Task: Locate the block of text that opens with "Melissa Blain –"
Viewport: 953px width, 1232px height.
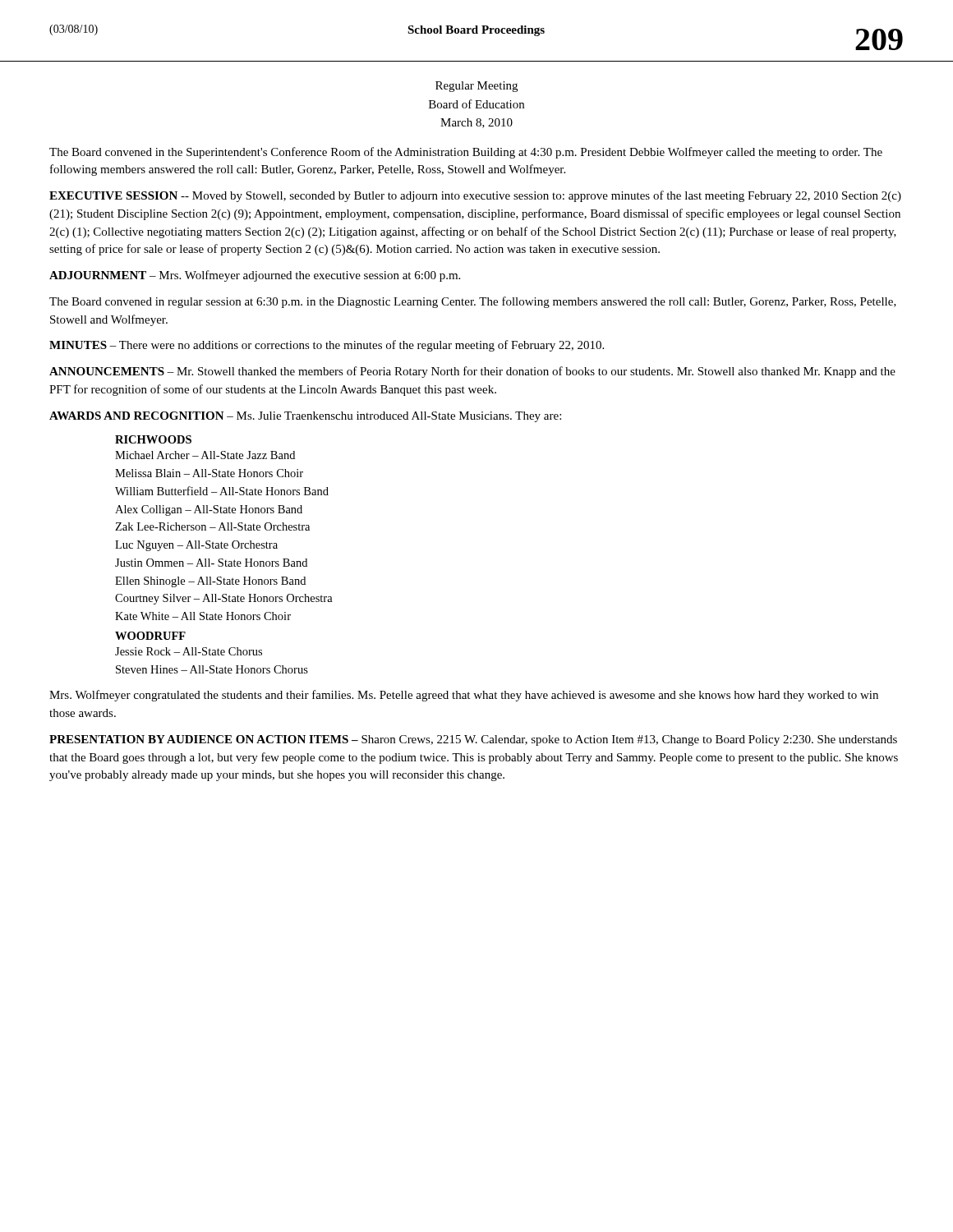Action: pos(209,473)
